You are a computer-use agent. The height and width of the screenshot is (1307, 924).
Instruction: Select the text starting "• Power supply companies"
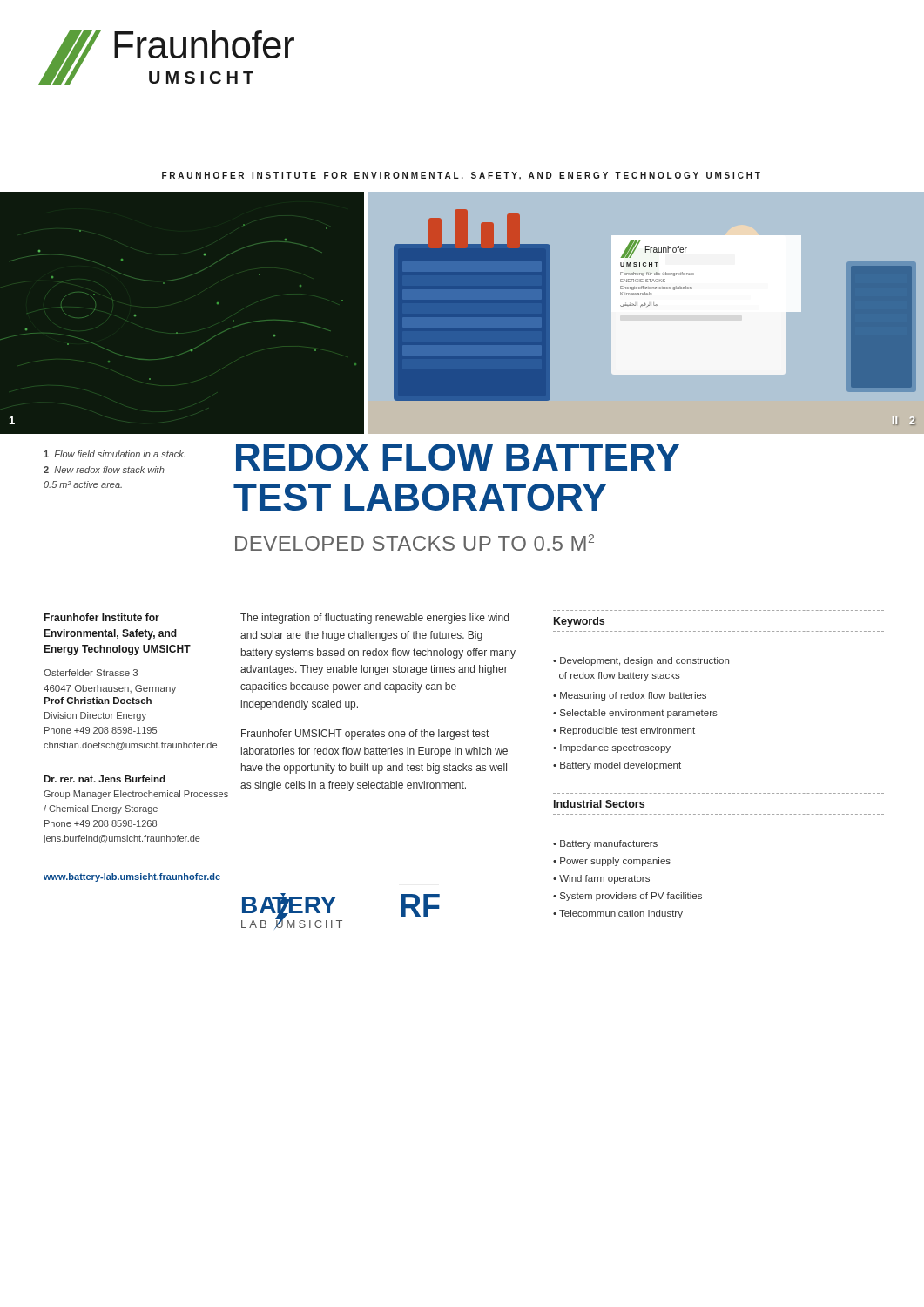(x=612, y=861)
